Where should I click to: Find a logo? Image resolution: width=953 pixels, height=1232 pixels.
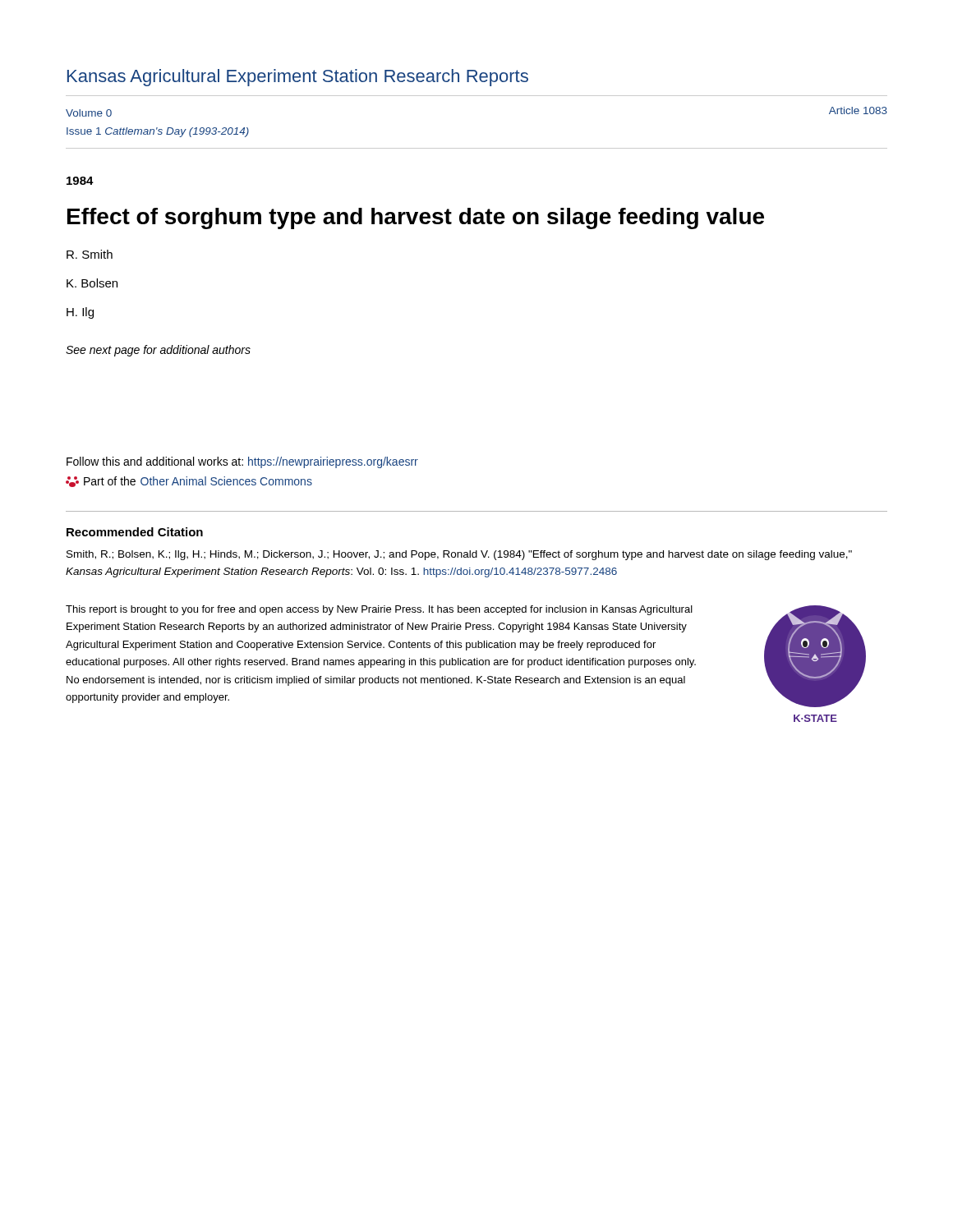coord(813,664)
